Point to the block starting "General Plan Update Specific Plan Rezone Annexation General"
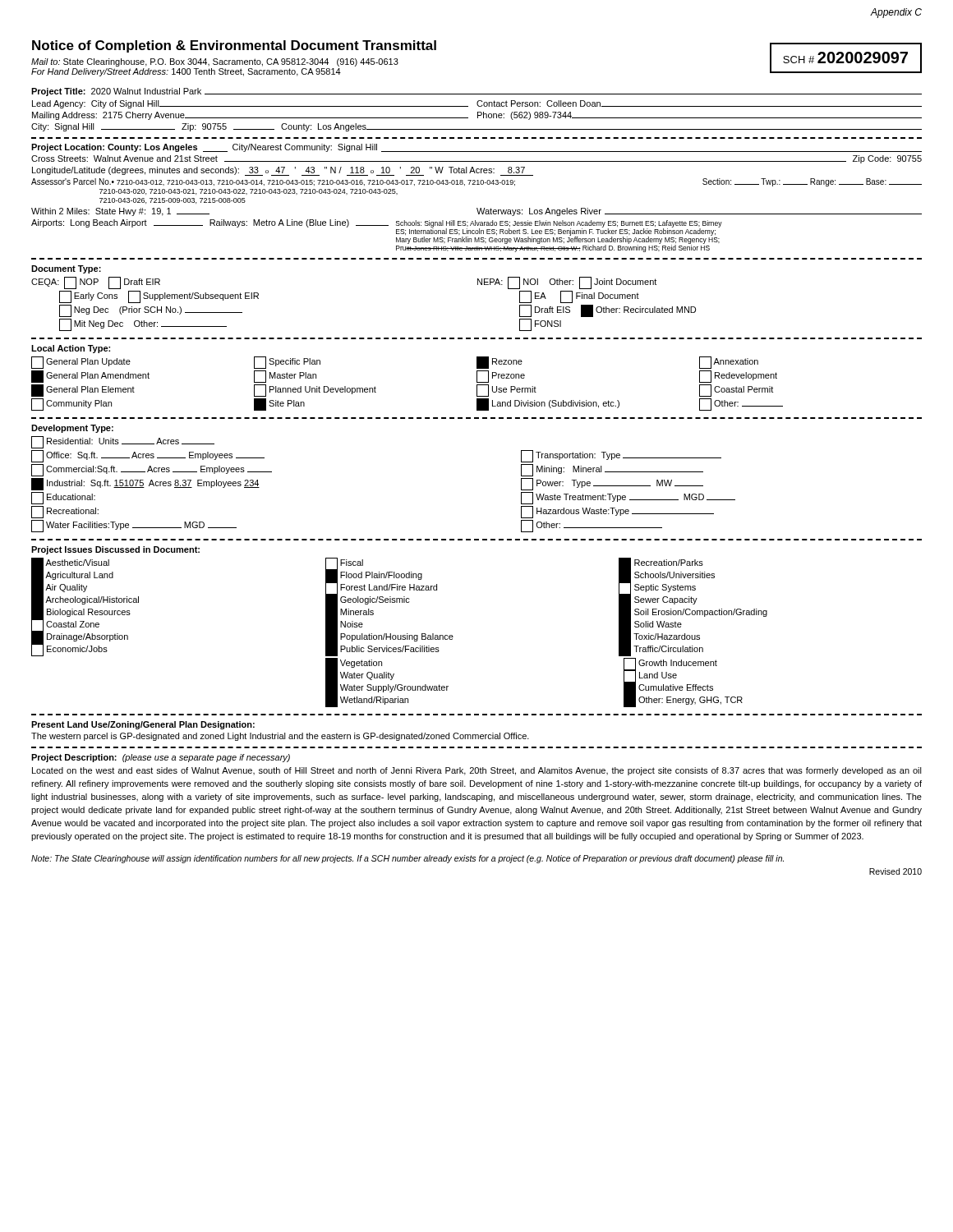The image size is (953, 1232). pyautogui.click(x=476, y=384)
